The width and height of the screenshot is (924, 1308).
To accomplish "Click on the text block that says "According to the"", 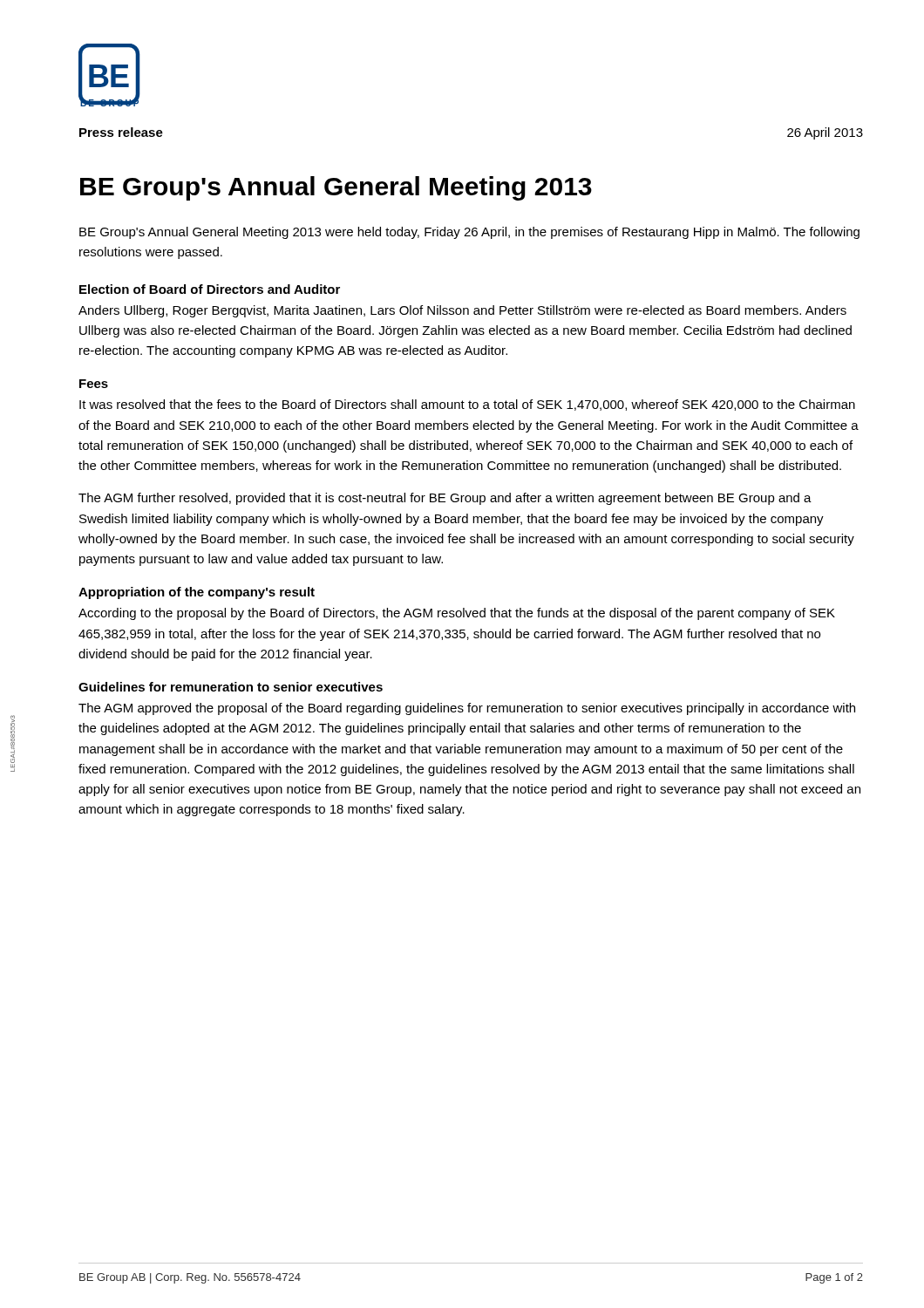I will [457, 633].
